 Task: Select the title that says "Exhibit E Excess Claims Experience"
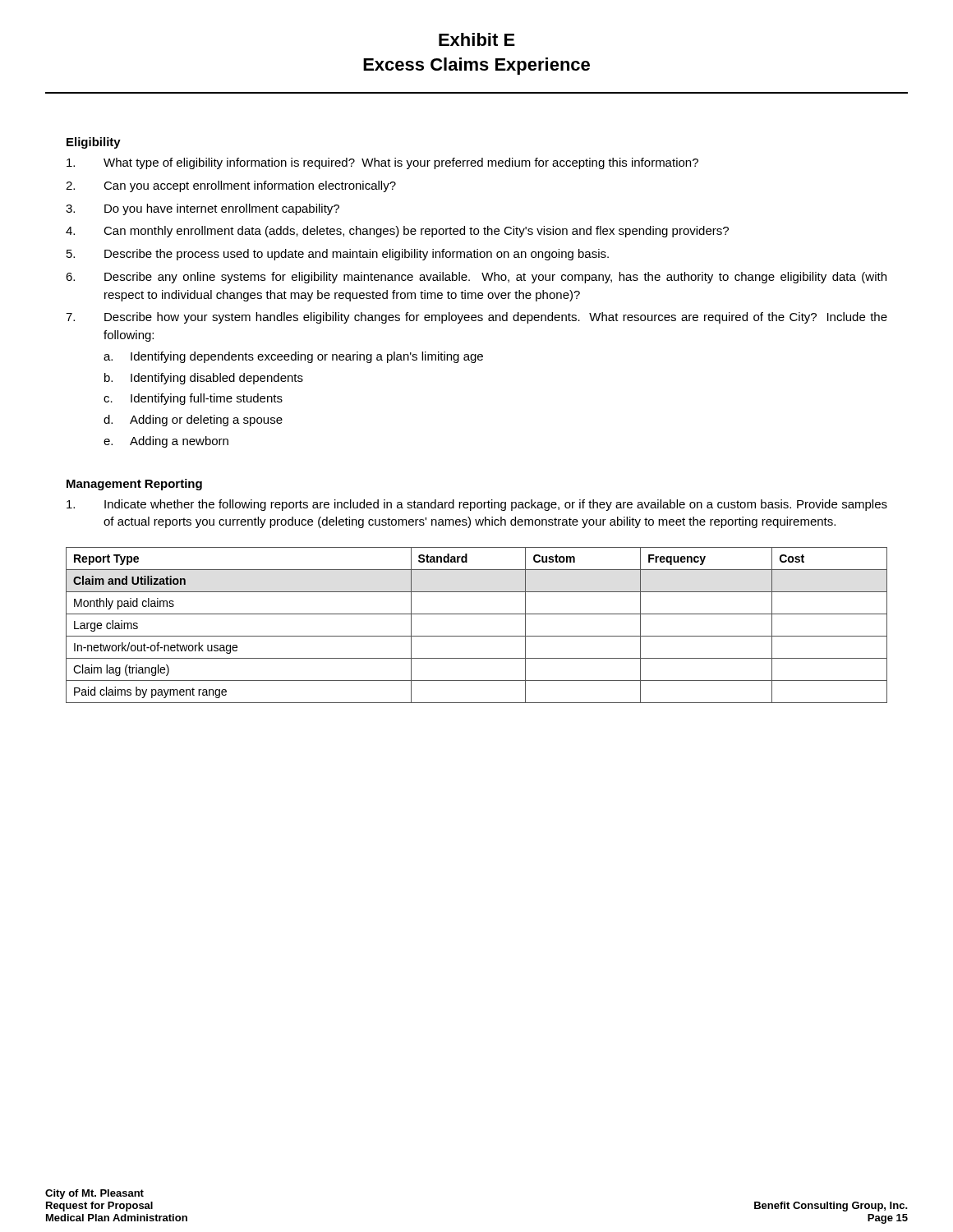pyautogui.click(x=476, y=53)
